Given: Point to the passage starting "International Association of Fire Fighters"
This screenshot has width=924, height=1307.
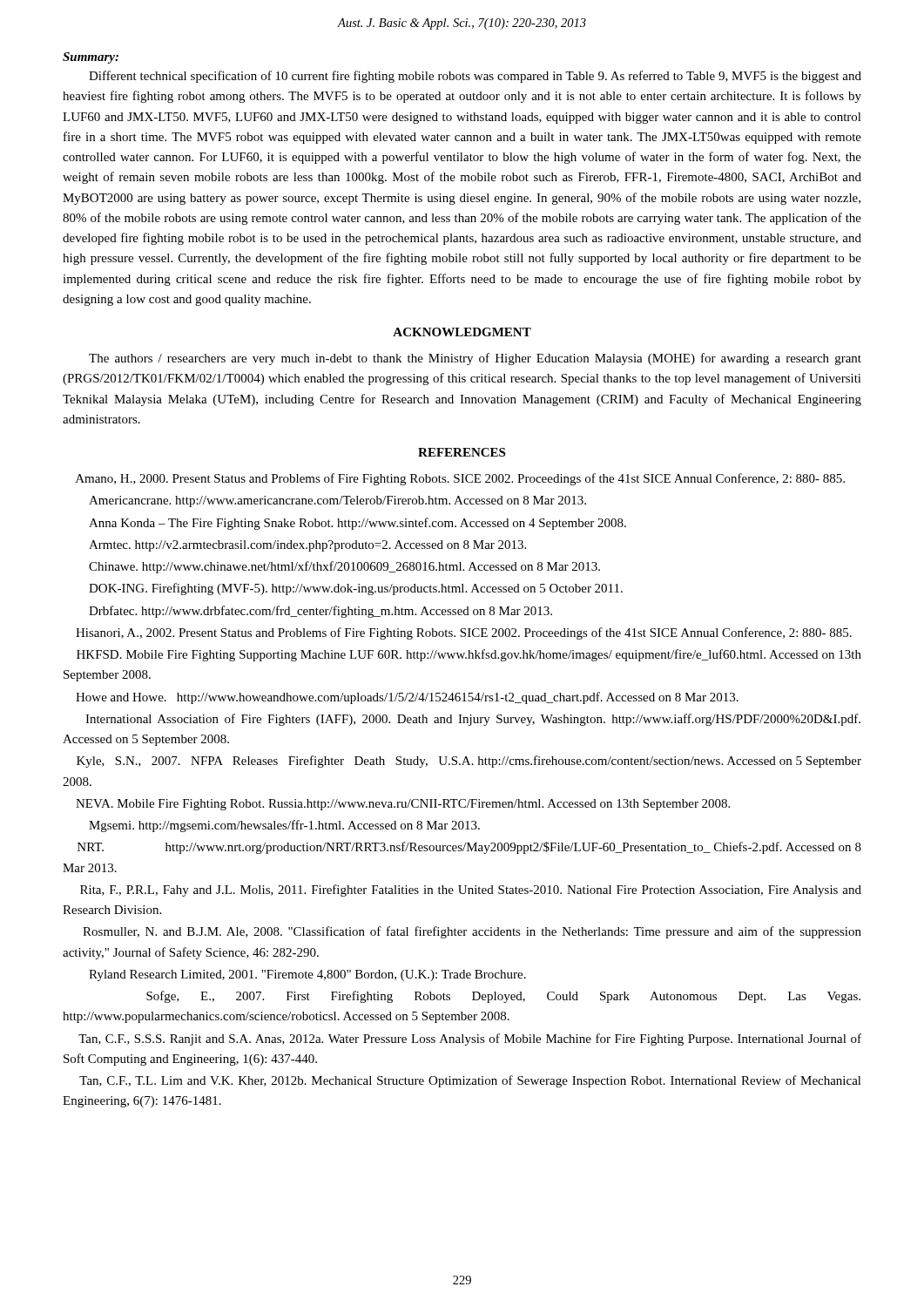Looking at the screenshot, I should (x=462, y=729).
